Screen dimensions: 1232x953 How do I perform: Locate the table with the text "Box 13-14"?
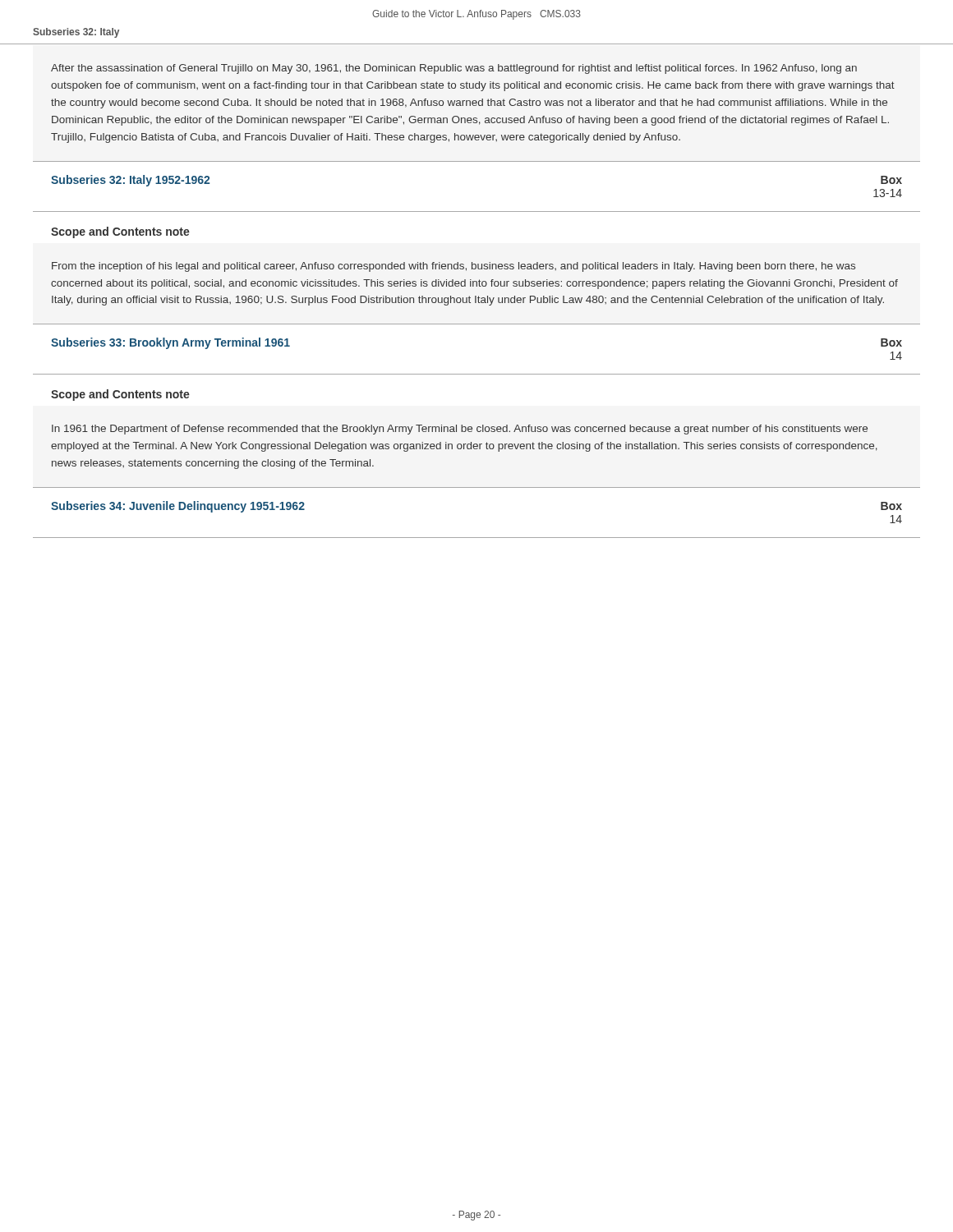coord(869,186)
